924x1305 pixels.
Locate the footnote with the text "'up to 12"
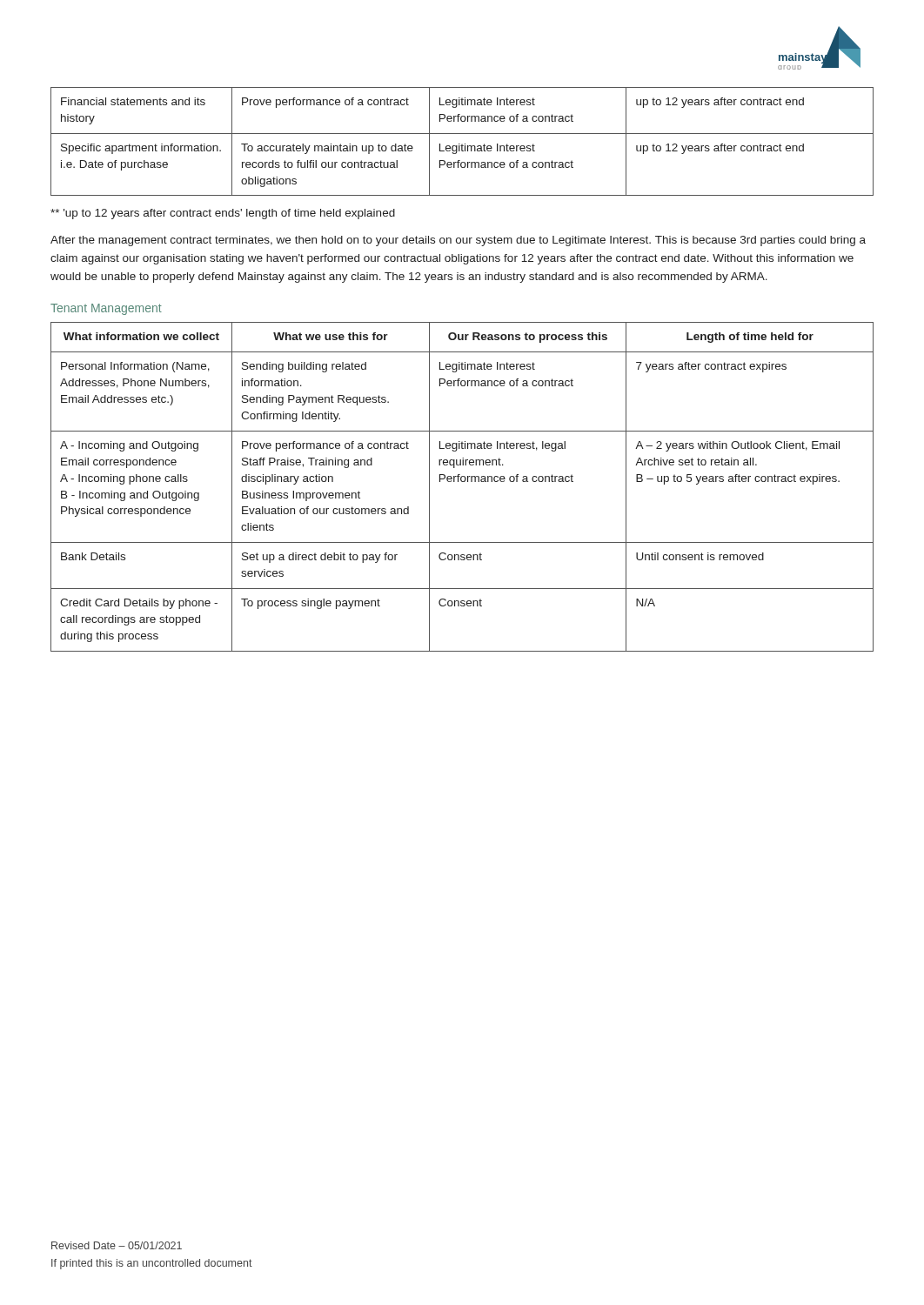pos(223,213)
